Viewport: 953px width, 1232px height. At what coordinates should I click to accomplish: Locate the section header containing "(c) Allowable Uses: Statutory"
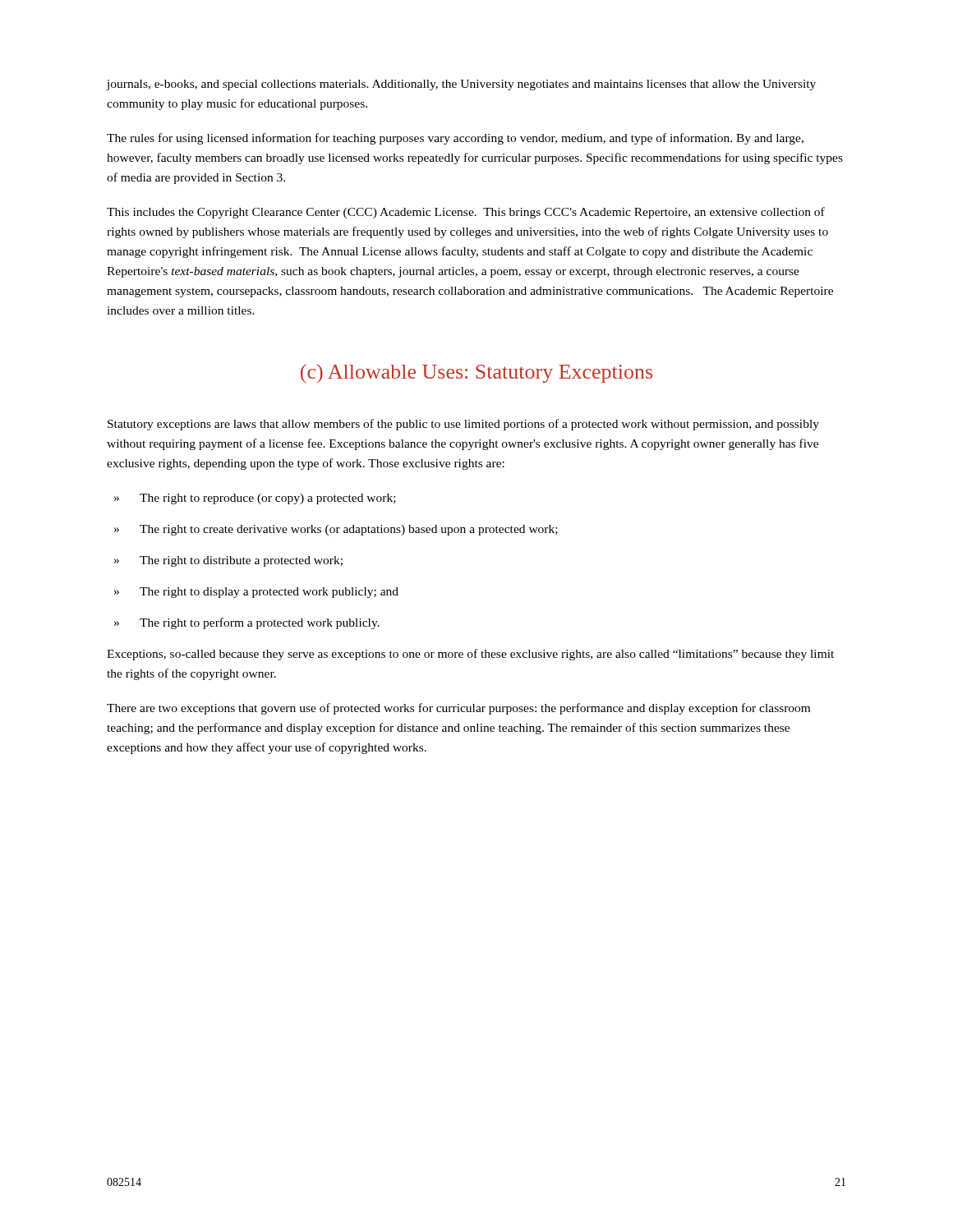pyautogui.click(x=476, y=372)
